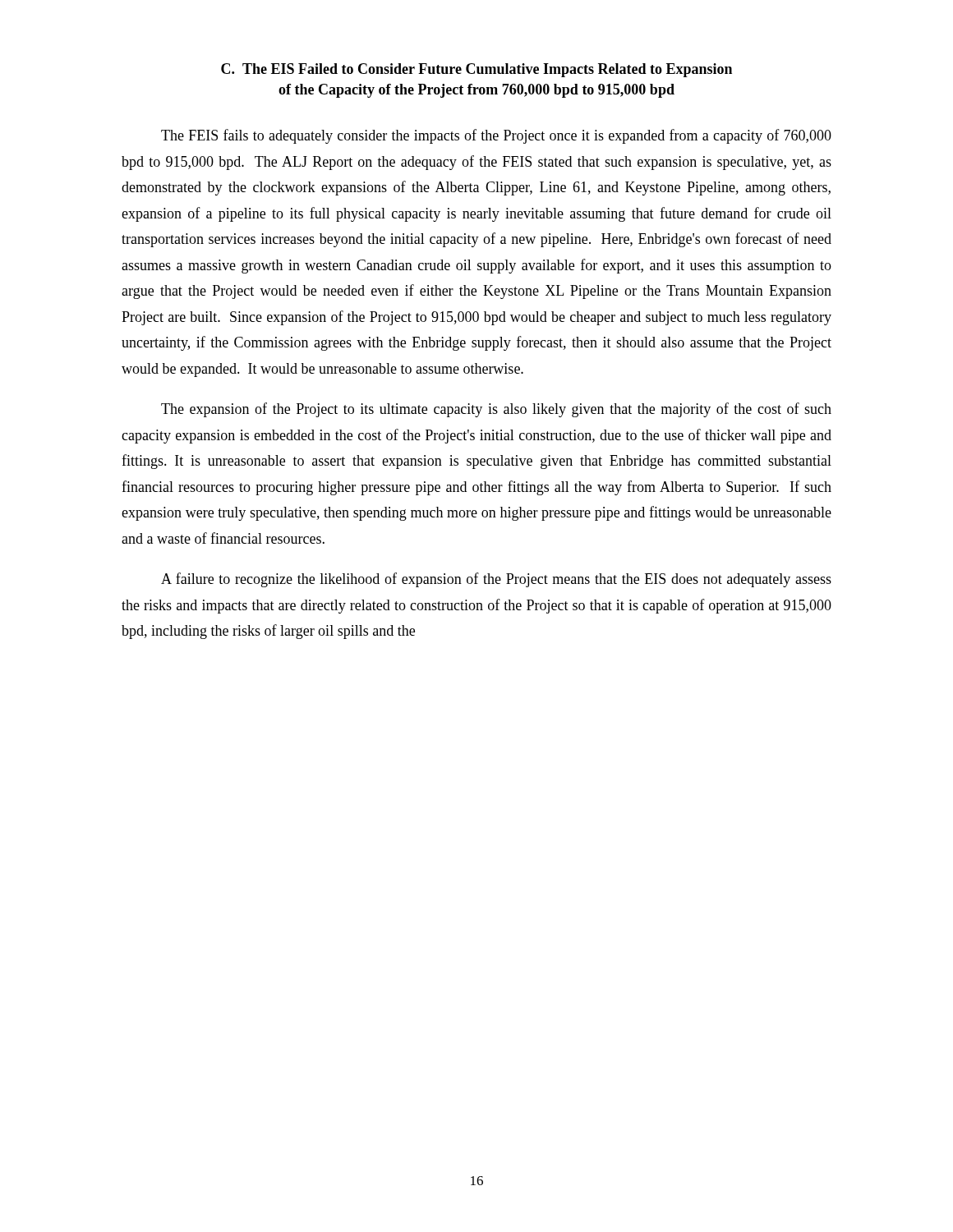Image resolution: width=953 pixels, height=1232 pixels.
Task: Click on the text block that reads "The expansion of the Project to"
Action: 476,474
